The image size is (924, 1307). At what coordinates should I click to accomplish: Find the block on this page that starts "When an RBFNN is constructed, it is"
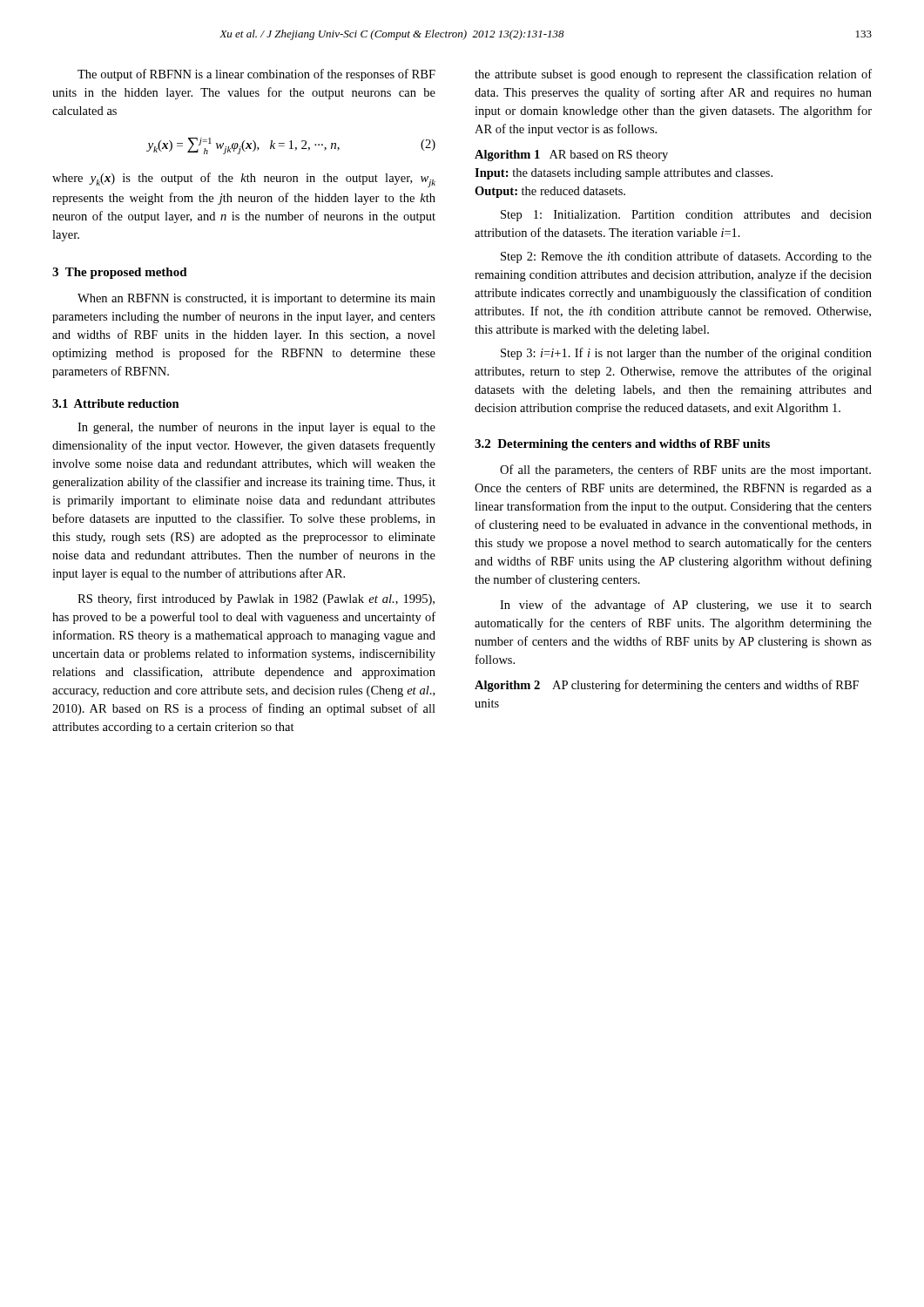[244, 335]
